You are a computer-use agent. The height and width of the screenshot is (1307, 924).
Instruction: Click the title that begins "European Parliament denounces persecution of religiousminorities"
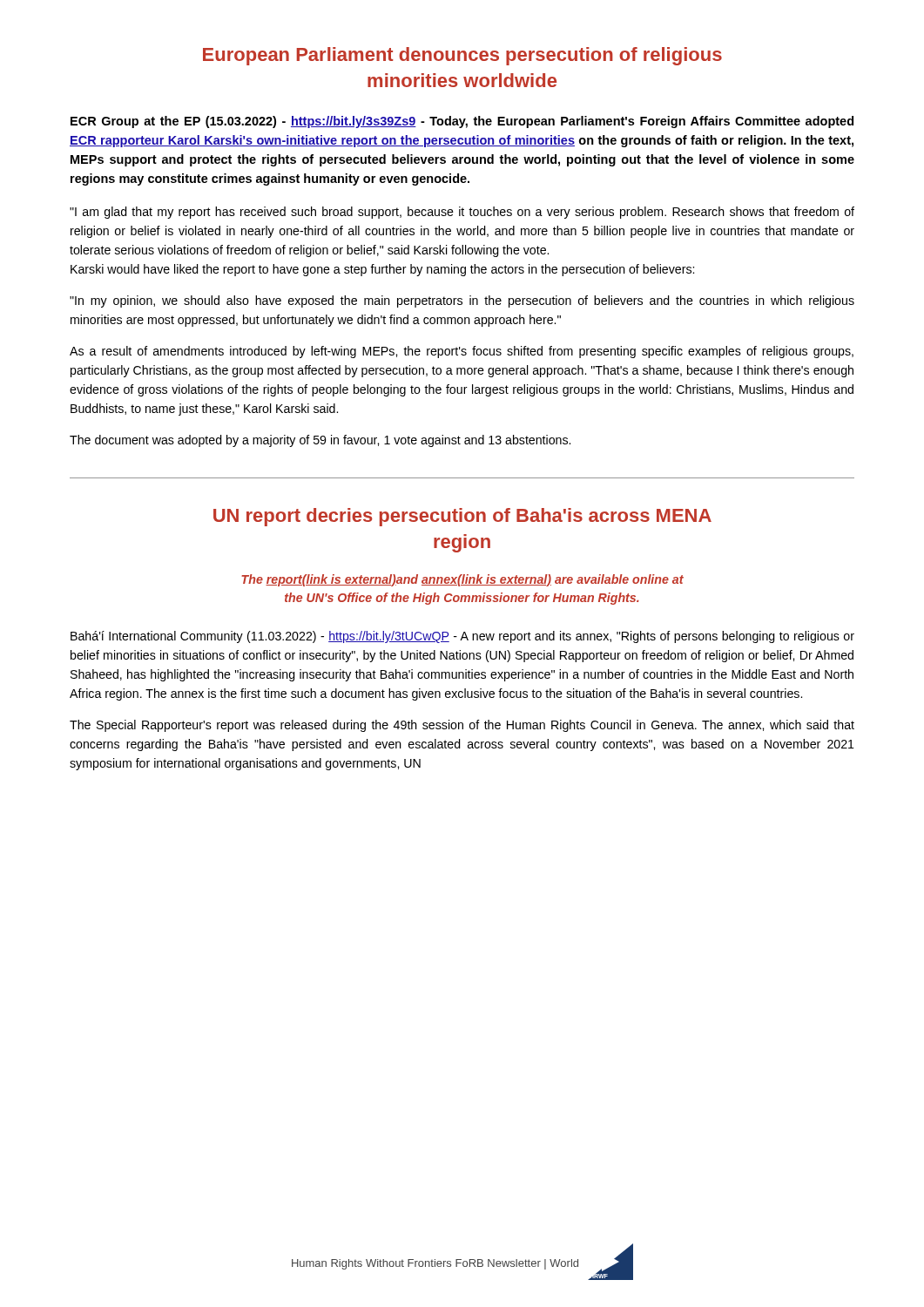click(x=462, y=68)
